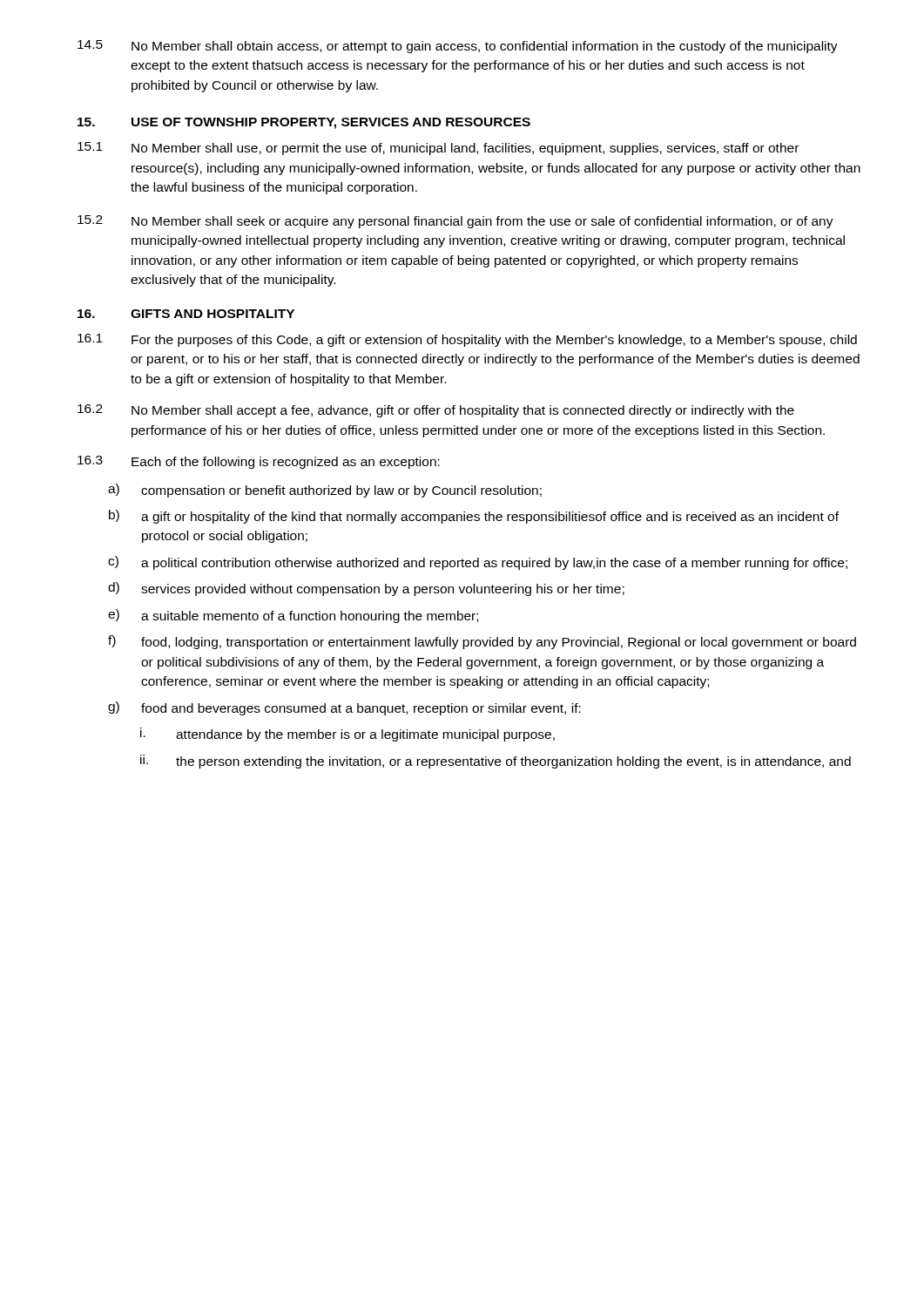The image size is (924, 1307).
Task: Navigate to the text block starting "16.3 Each of the following is recognized as"
Action: click(259, 462)
